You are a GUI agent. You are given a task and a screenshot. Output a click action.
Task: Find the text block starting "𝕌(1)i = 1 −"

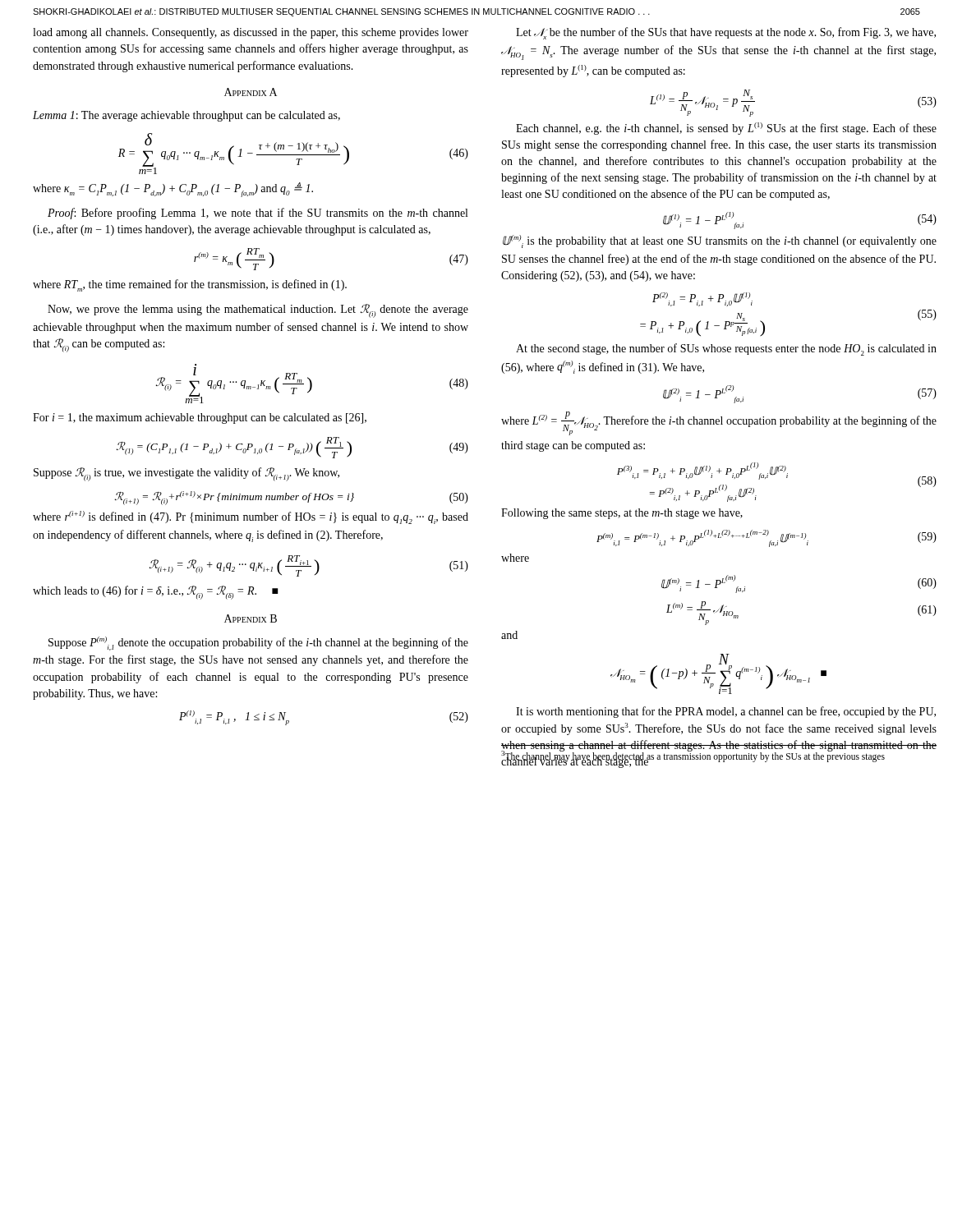coord(719,220)
